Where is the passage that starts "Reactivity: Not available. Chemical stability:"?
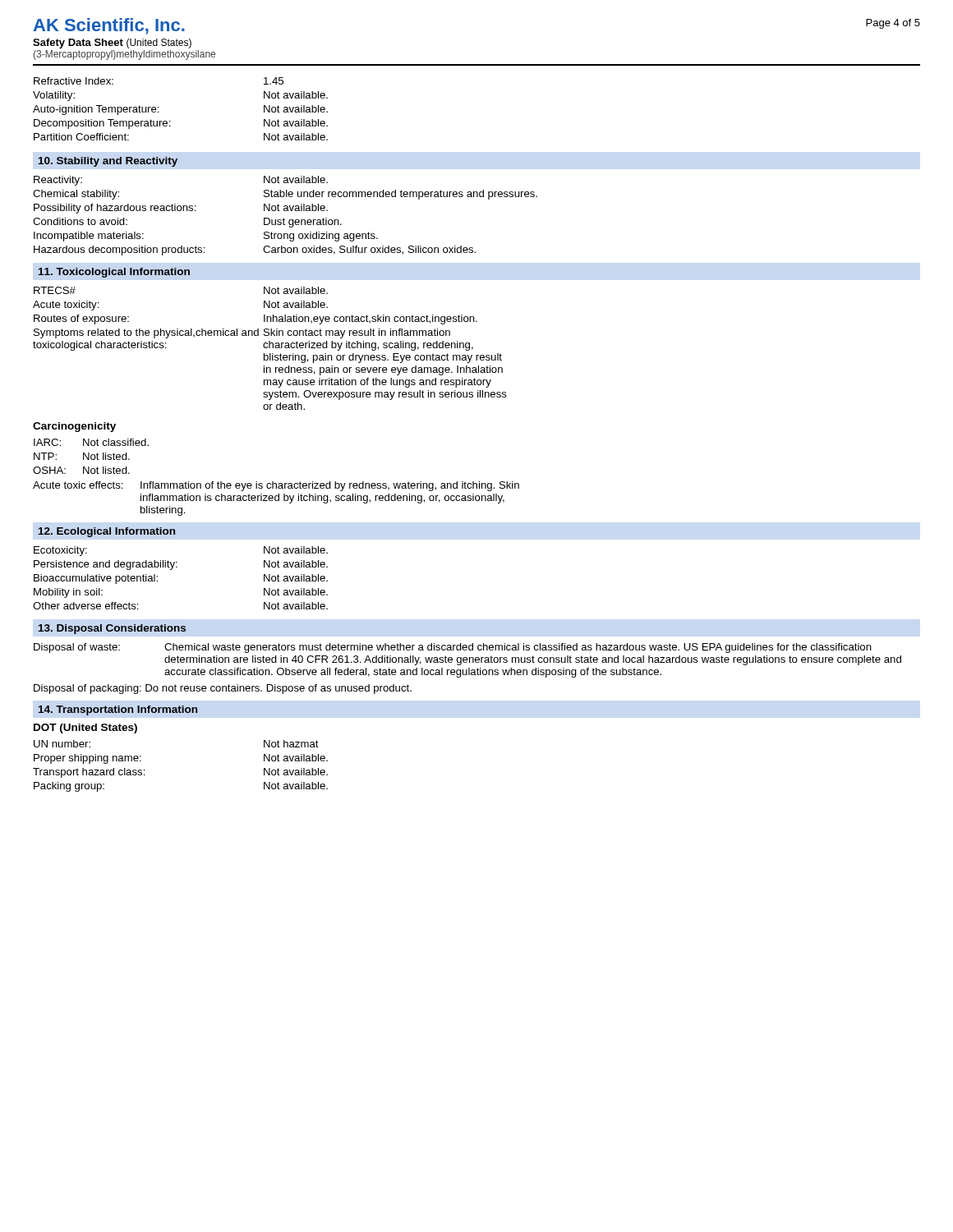953x1232 pixels. coord(285,216)
